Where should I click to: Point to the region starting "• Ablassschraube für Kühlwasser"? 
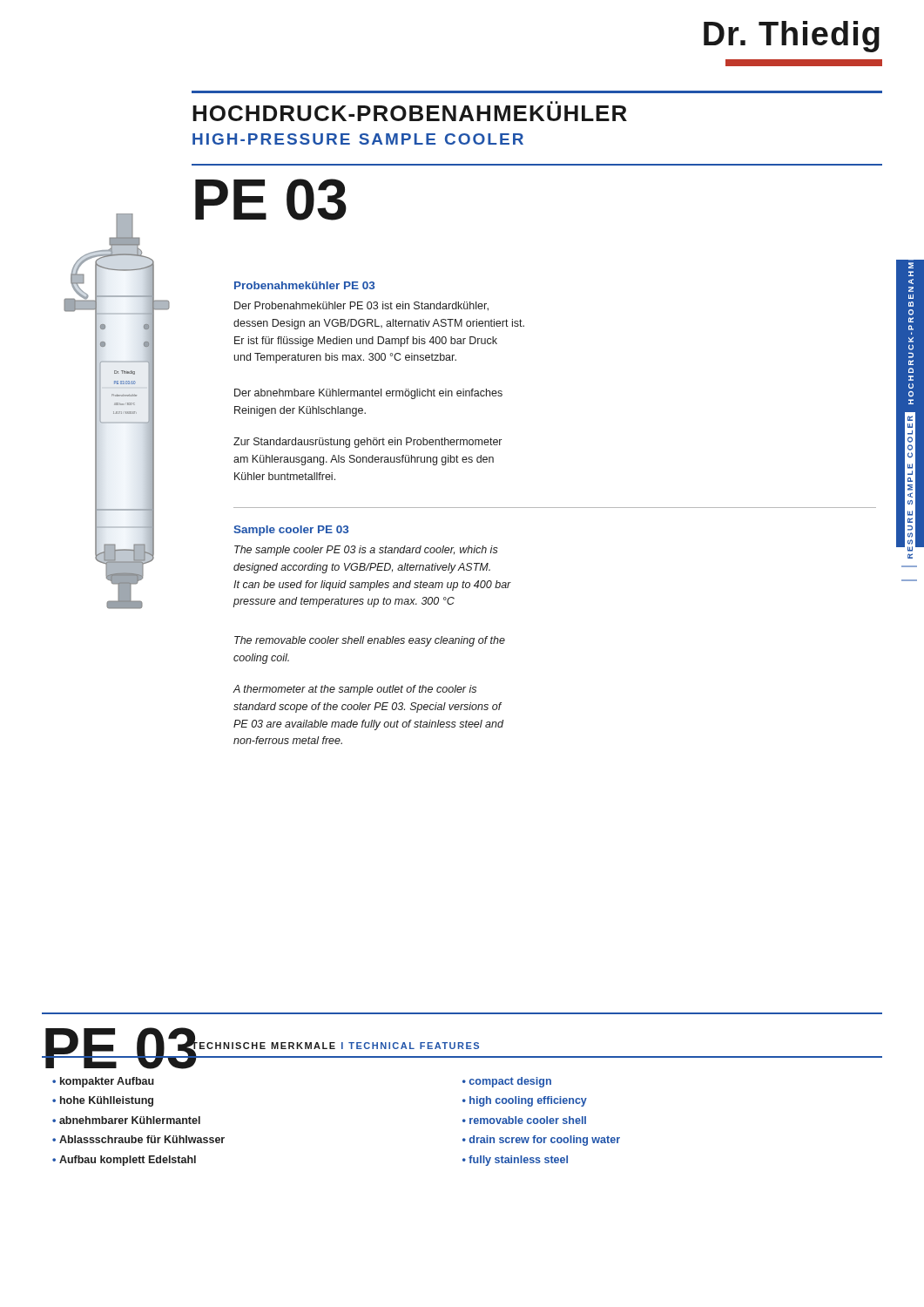(x=139, y=1140)
